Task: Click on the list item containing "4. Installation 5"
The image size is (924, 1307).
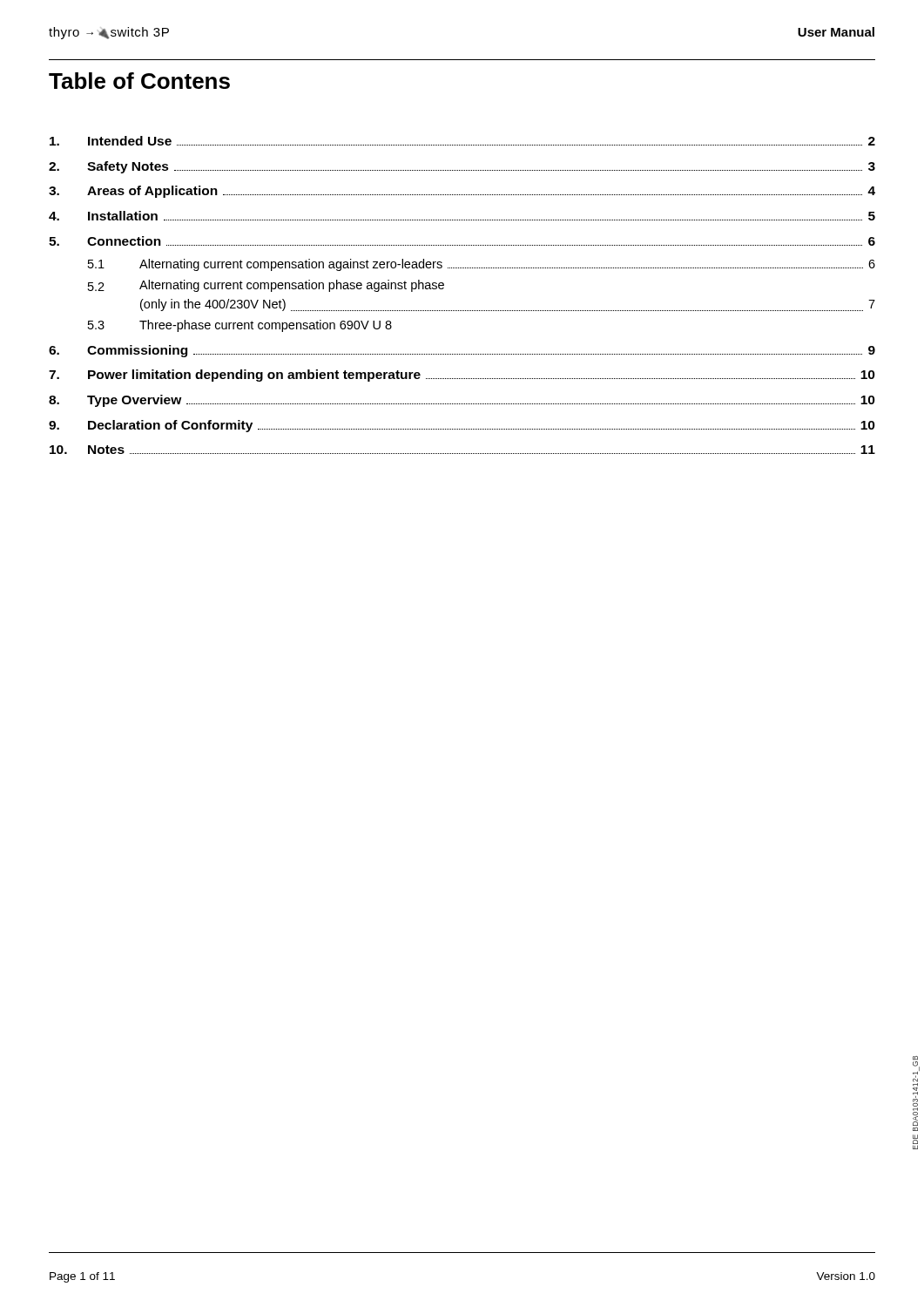Action: 462,216
